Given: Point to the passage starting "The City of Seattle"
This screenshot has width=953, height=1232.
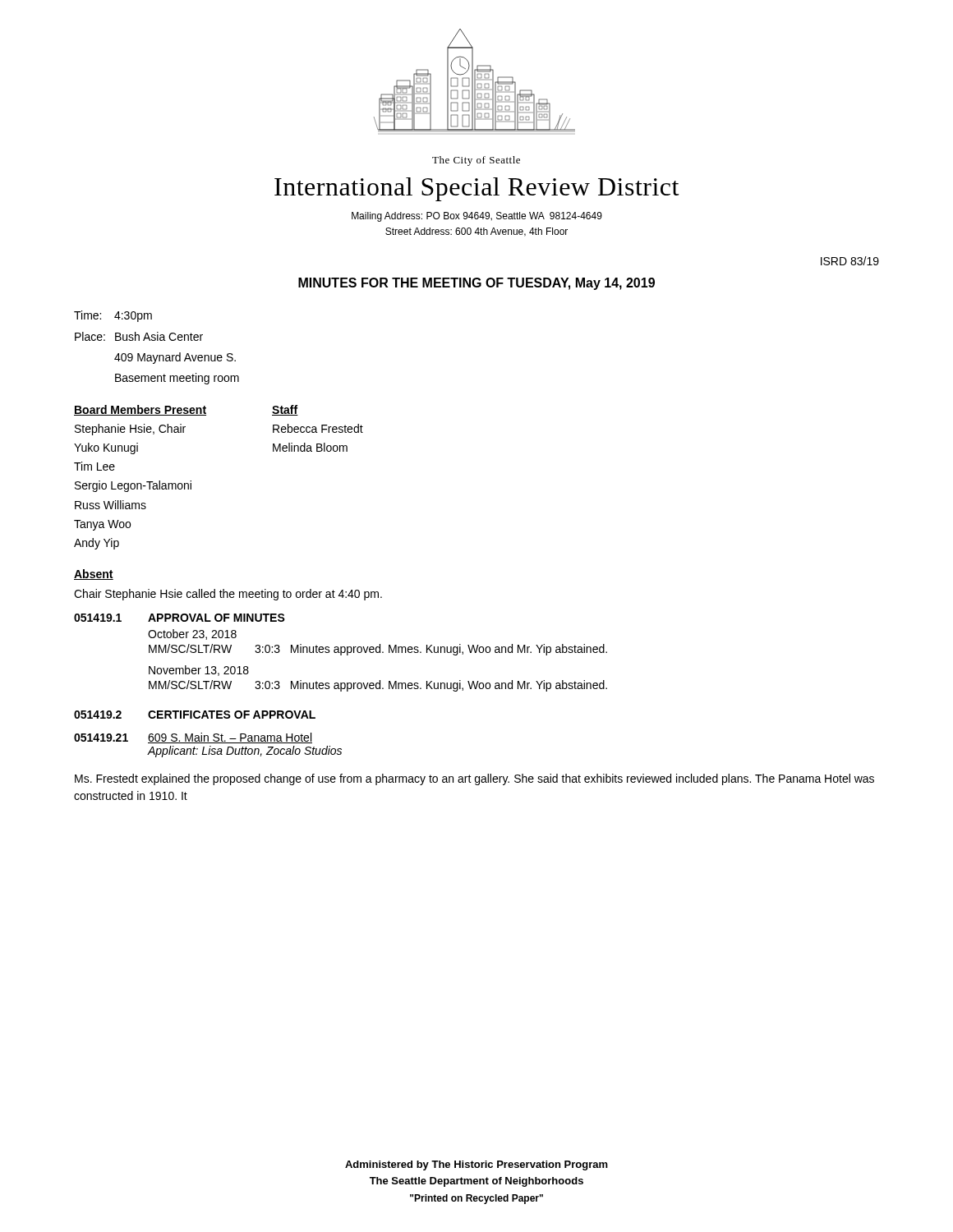Looking at the screenshot, I should point(476,160).
